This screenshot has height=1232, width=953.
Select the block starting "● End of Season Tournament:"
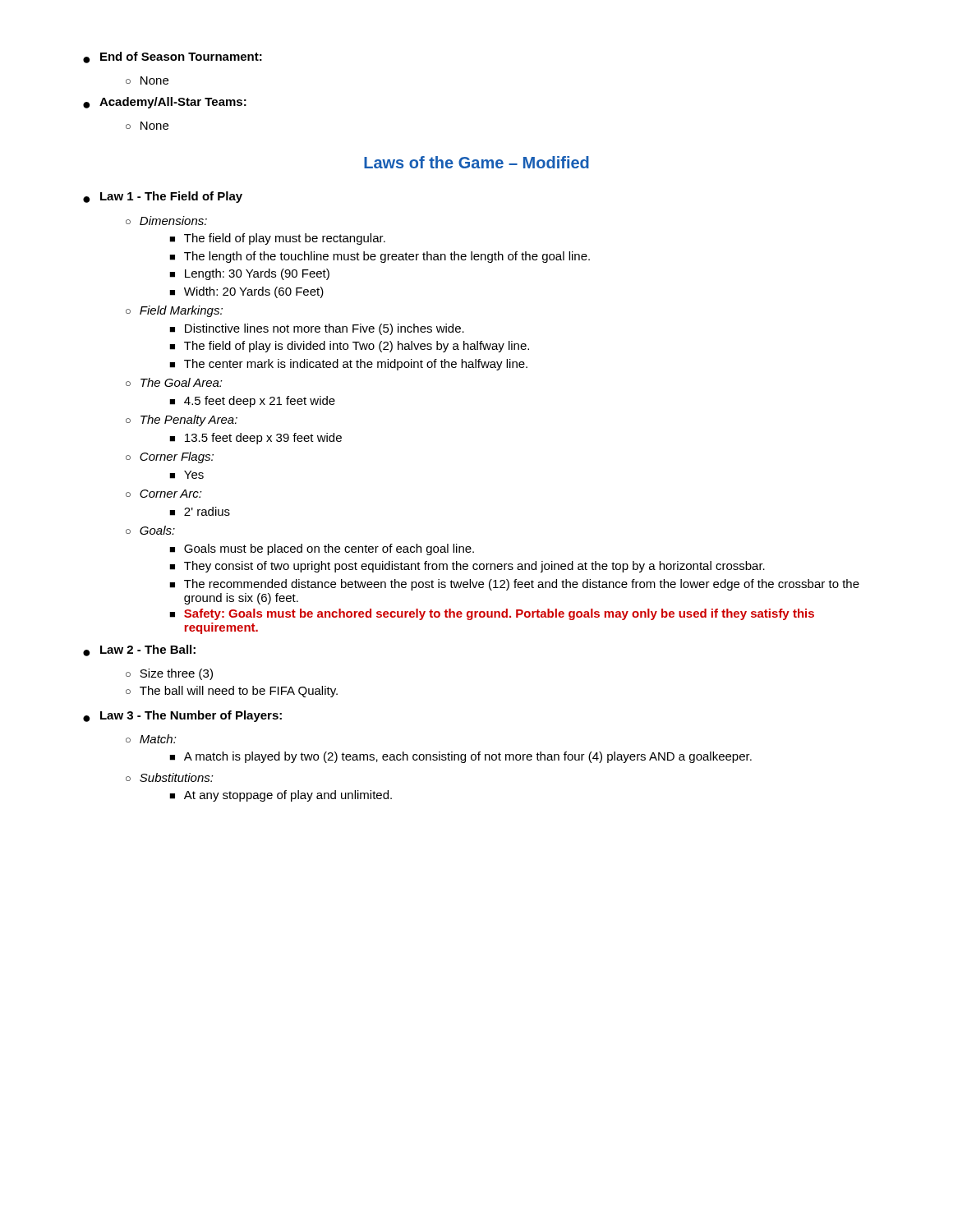pyautogui.click(x=172, y=60)
